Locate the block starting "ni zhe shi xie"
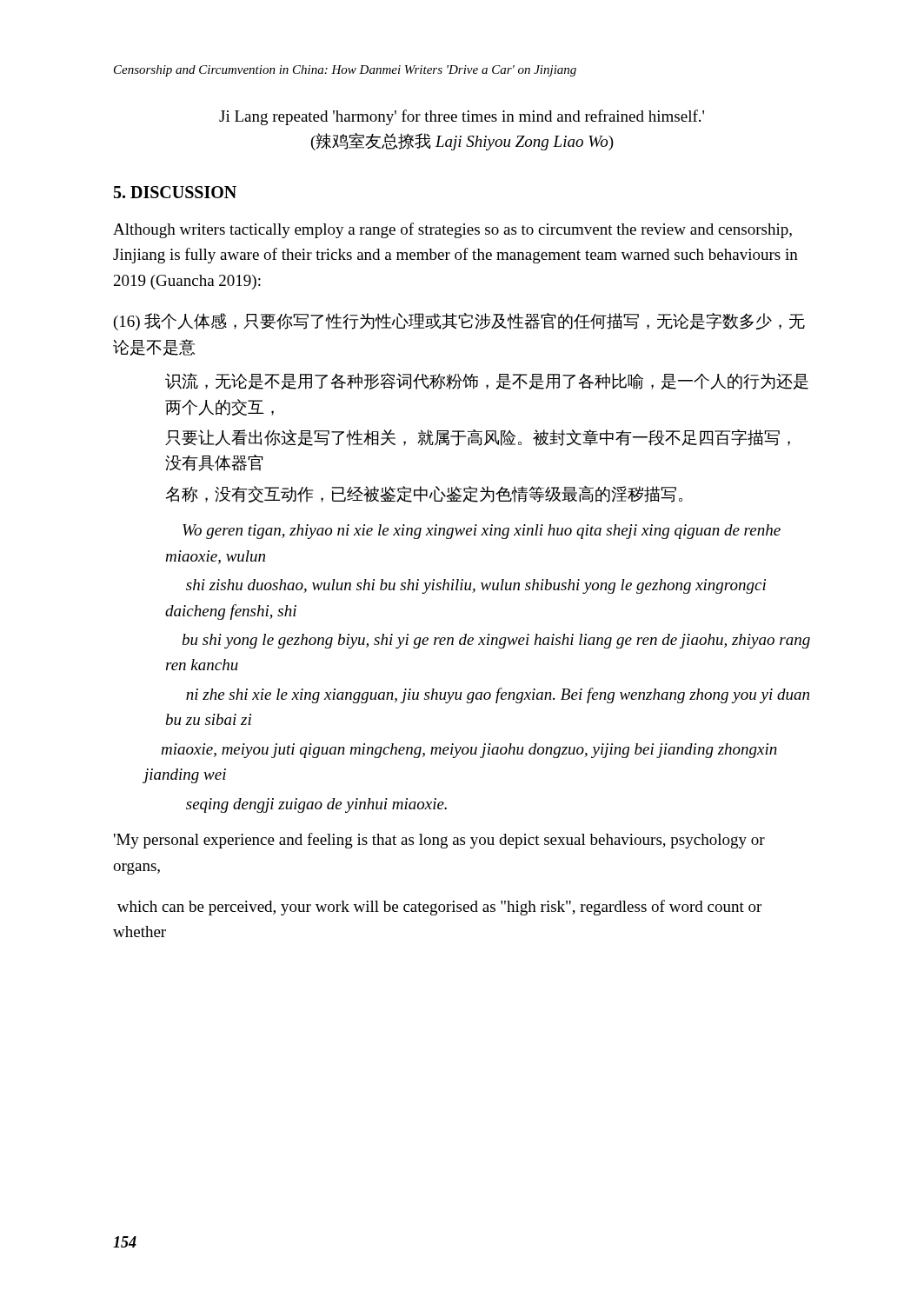This screenshot has height=1304, width=924. [x=488, y=707]
